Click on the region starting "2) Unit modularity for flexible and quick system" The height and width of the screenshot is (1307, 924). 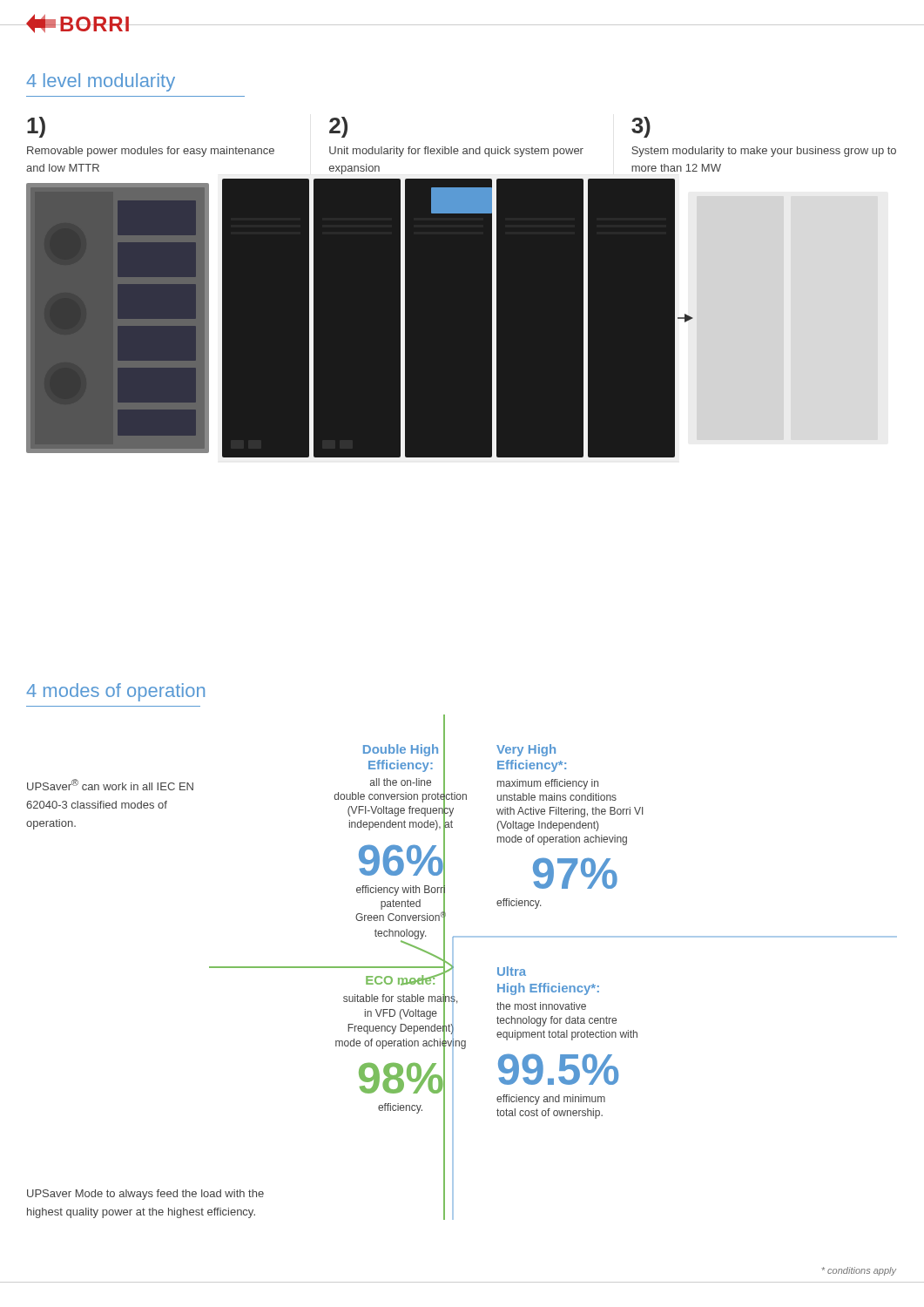pos(462,145)
